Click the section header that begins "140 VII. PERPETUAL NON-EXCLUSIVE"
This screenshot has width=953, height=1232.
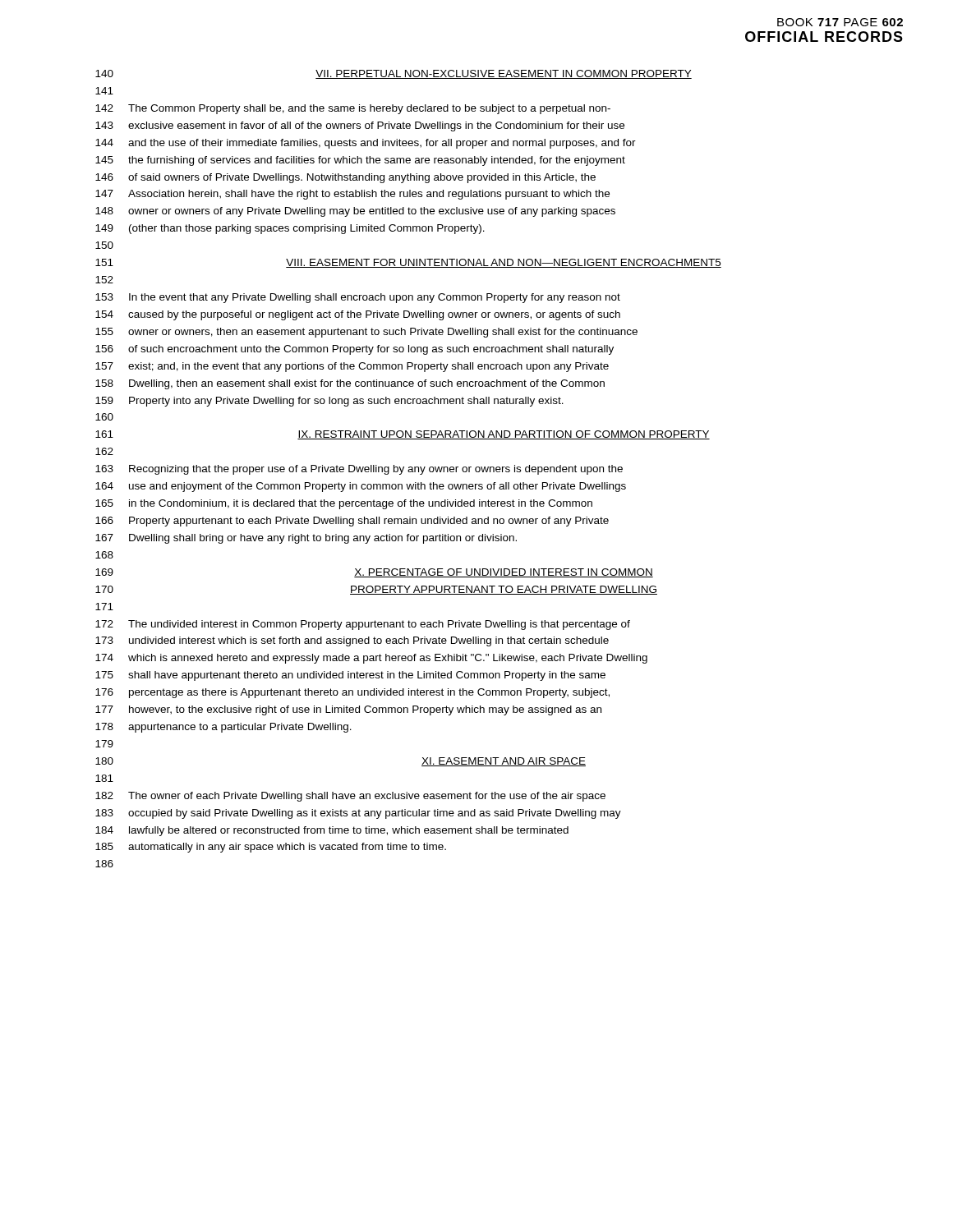(x=476, y=74)
